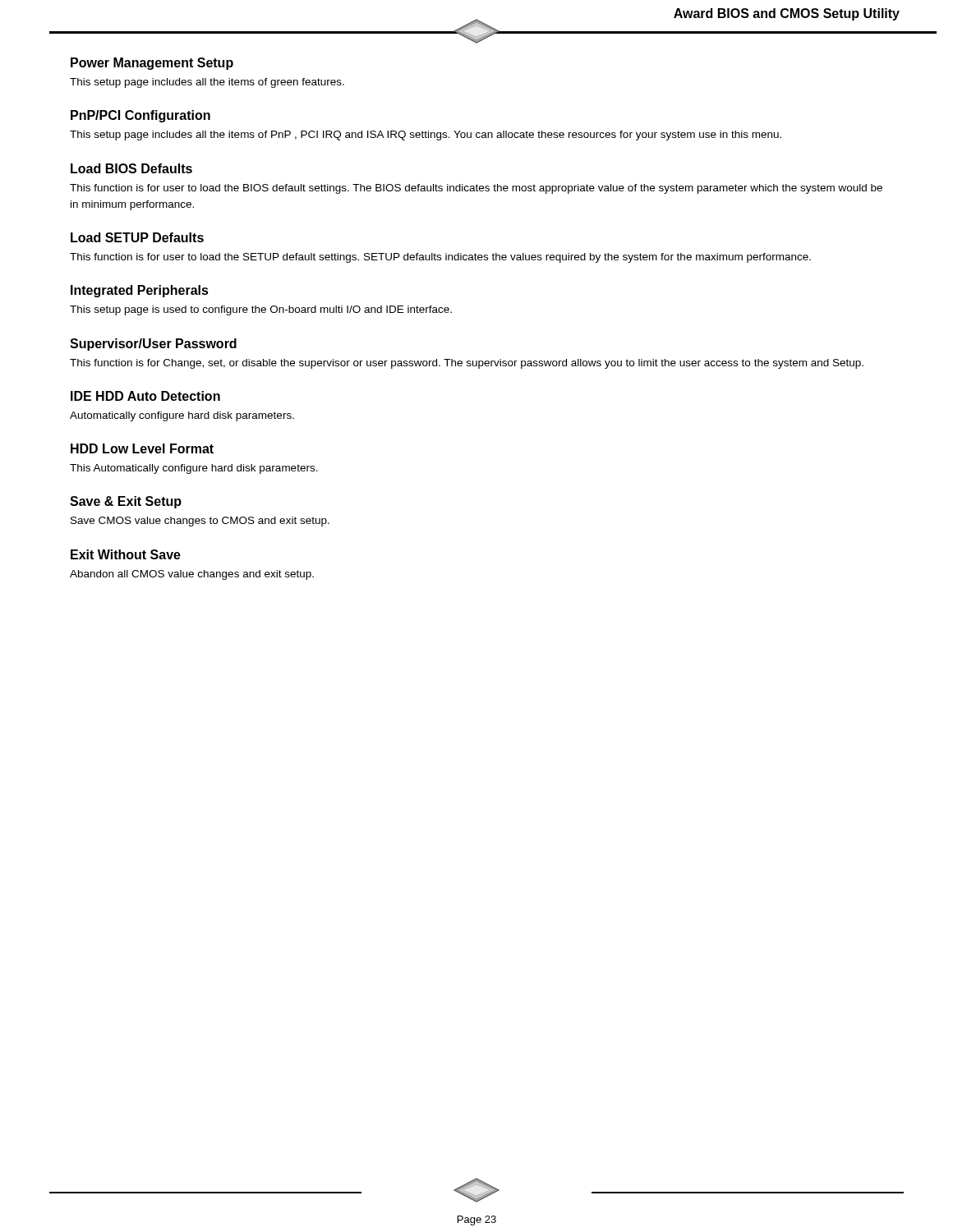
Task: Find the block on this page that starts "Automatically configure hard disk"
Action: click(x=182, y=416)
